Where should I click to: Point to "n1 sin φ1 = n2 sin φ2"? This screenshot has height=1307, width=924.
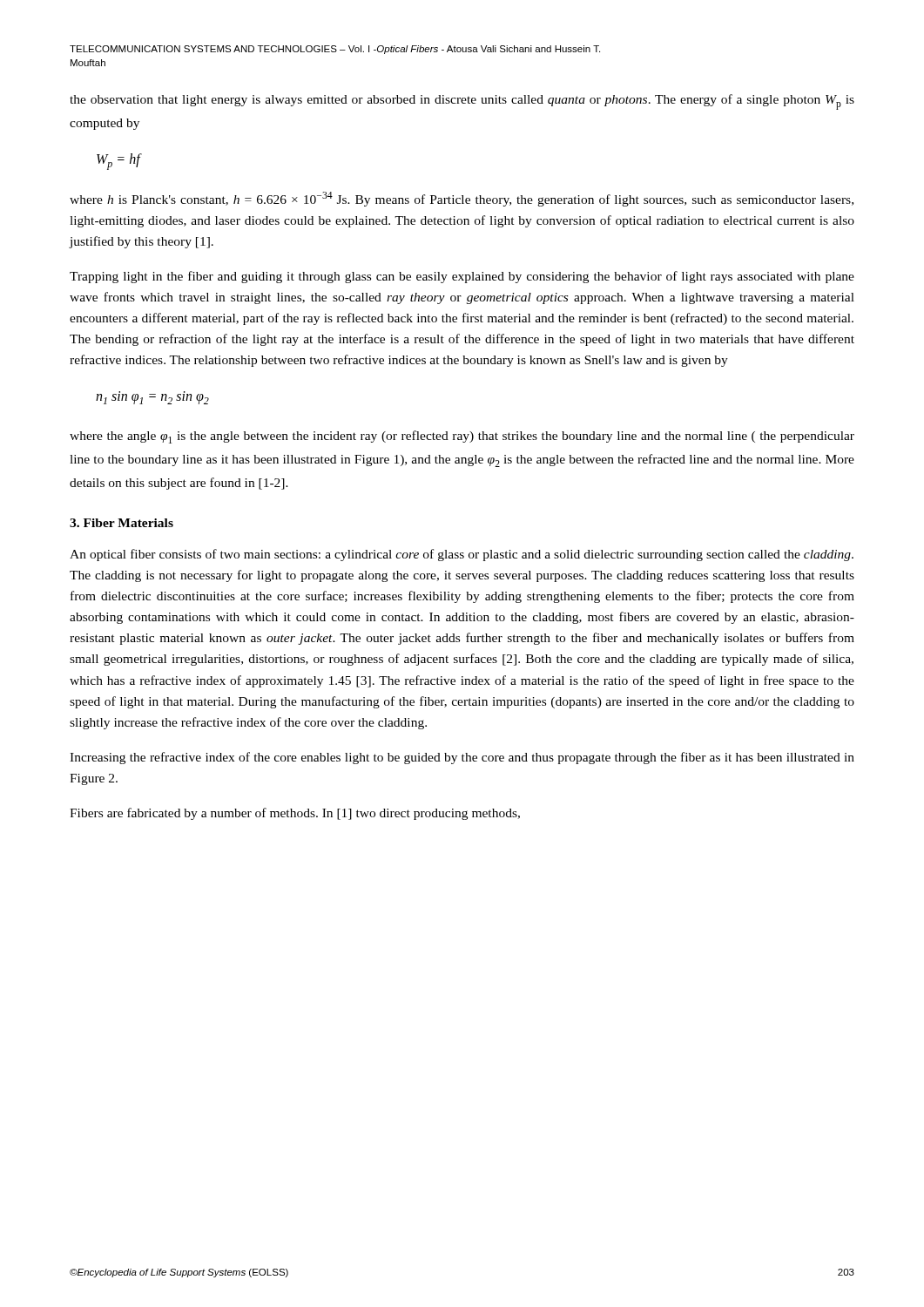click(x=152, y=398)
